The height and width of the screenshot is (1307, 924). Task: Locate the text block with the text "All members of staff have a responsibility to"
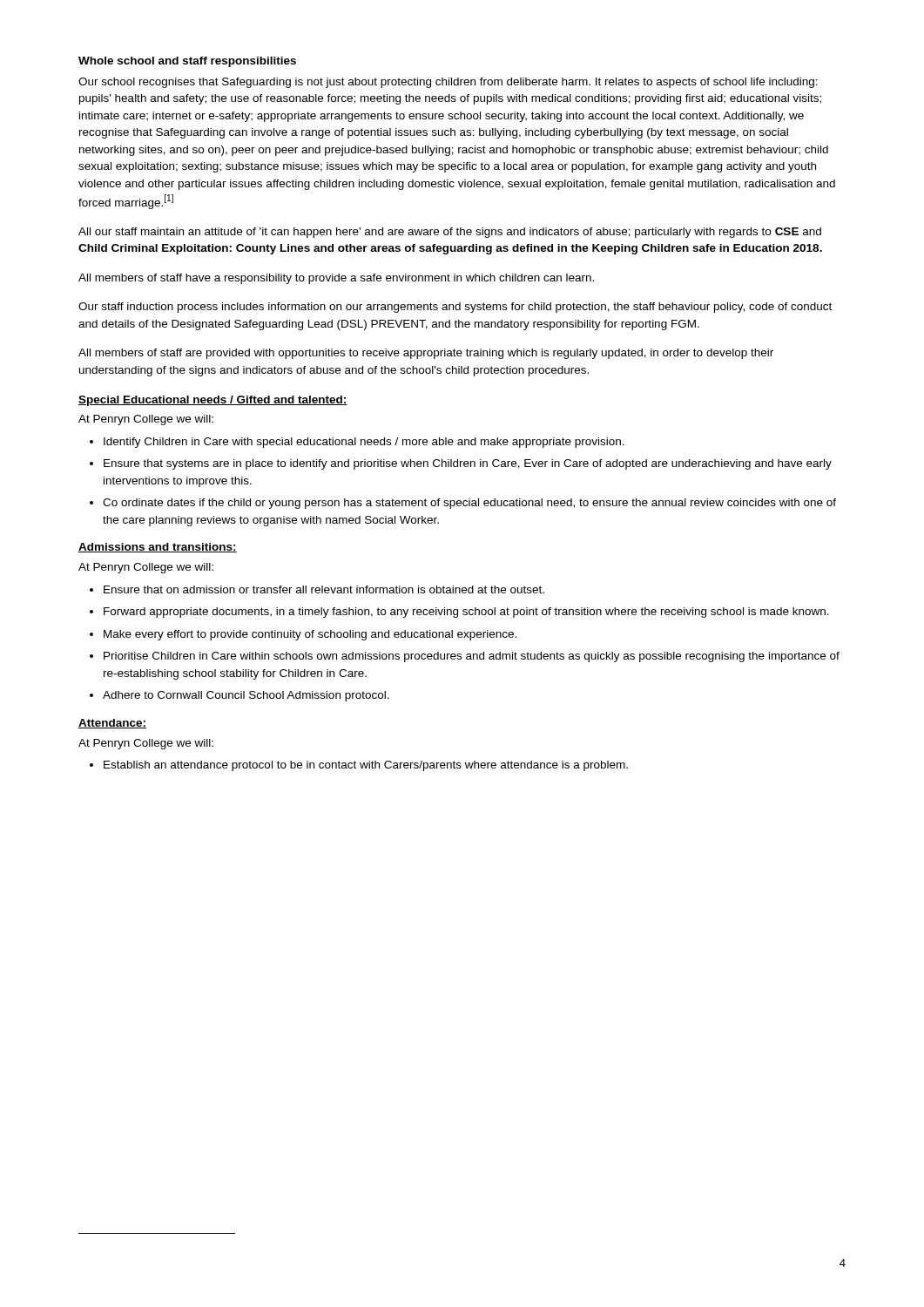(x=462, y=277)
